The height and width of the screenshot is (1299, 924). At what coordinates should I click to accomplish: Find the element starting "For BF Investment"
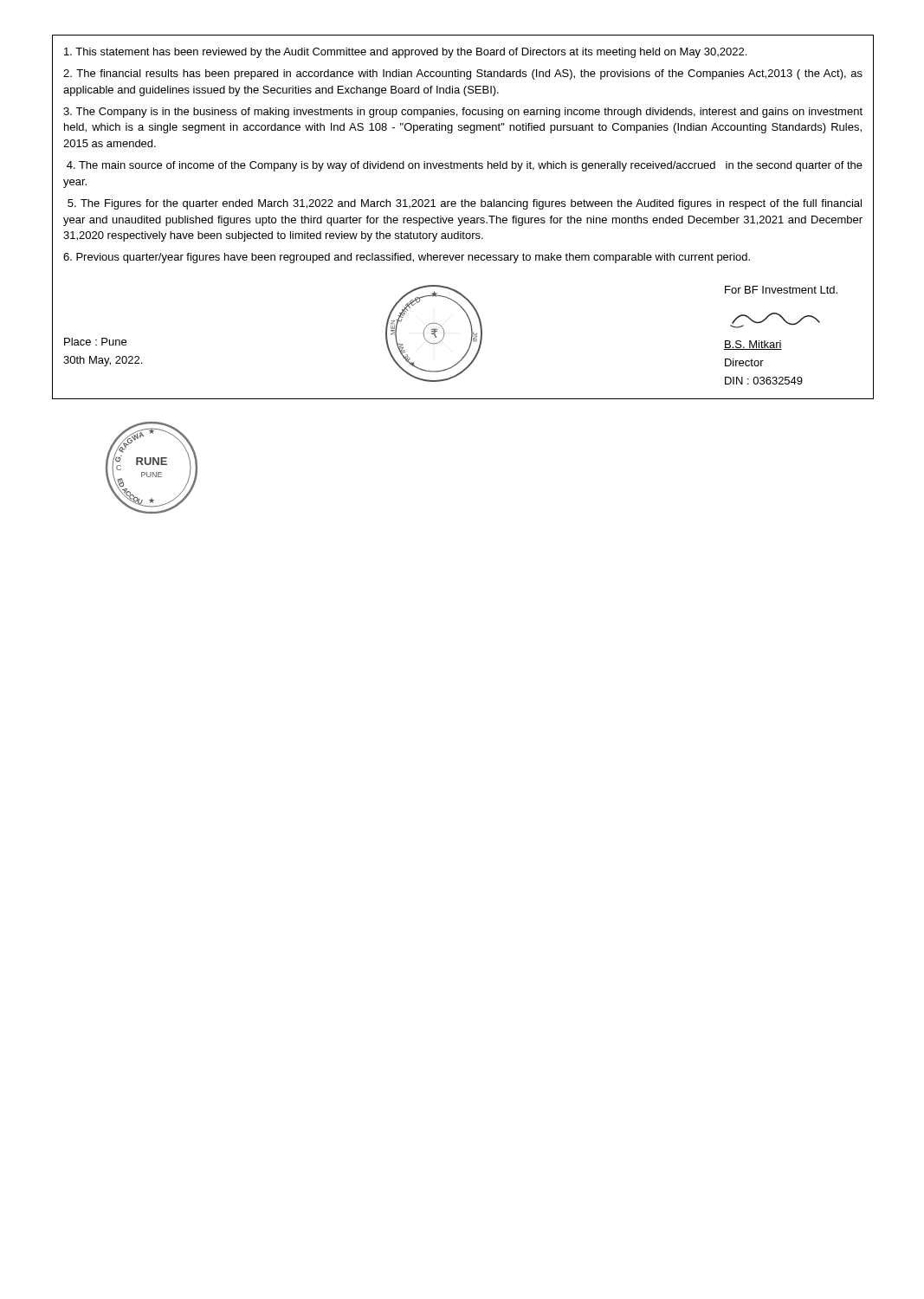781,335
